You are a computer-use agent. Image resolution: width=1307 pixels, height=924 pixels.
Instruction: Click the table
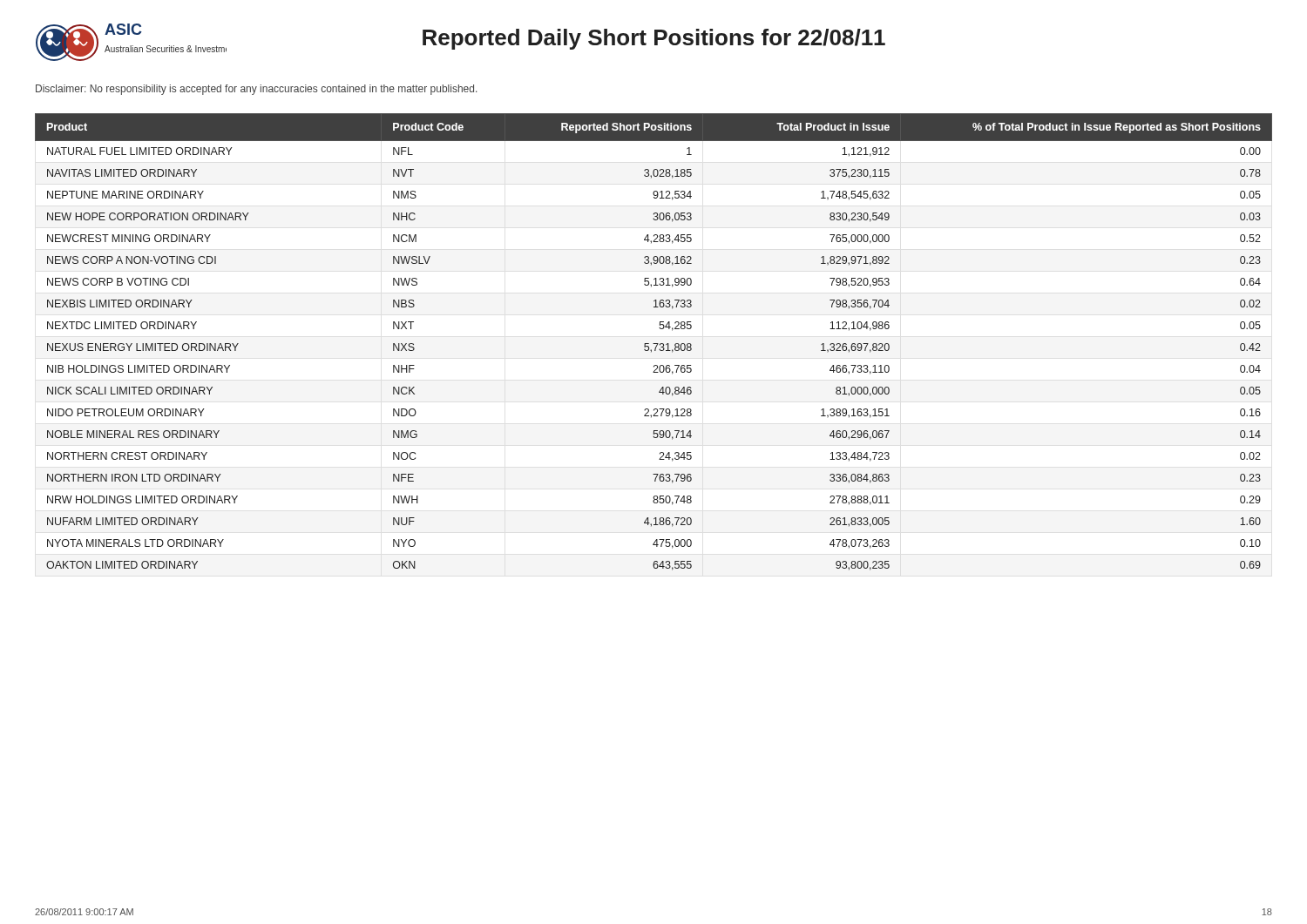(654, 503)
